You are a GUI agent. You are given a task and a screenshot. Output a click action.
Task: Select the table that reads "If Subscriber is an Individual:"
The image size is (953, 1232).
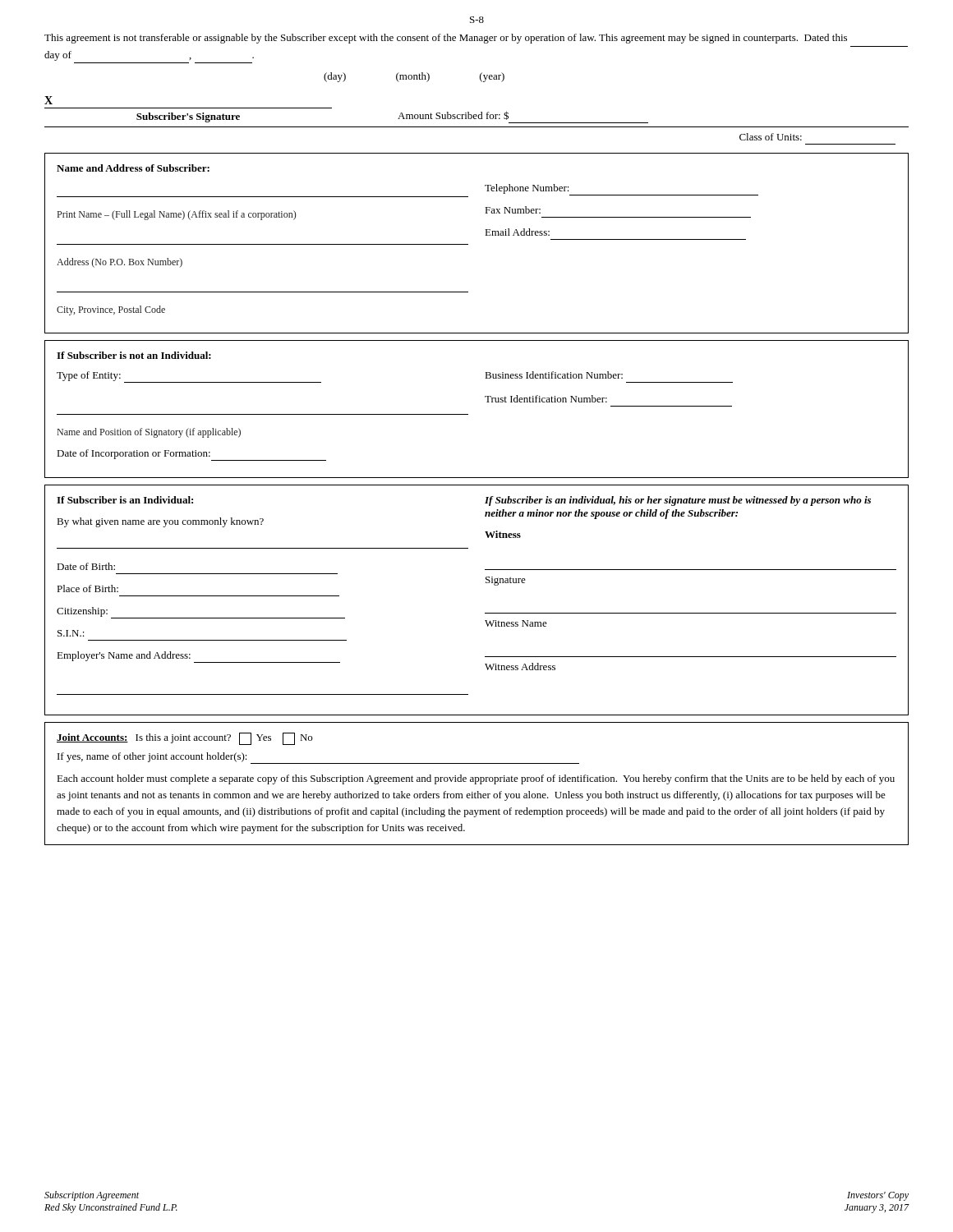coord(476,600)
